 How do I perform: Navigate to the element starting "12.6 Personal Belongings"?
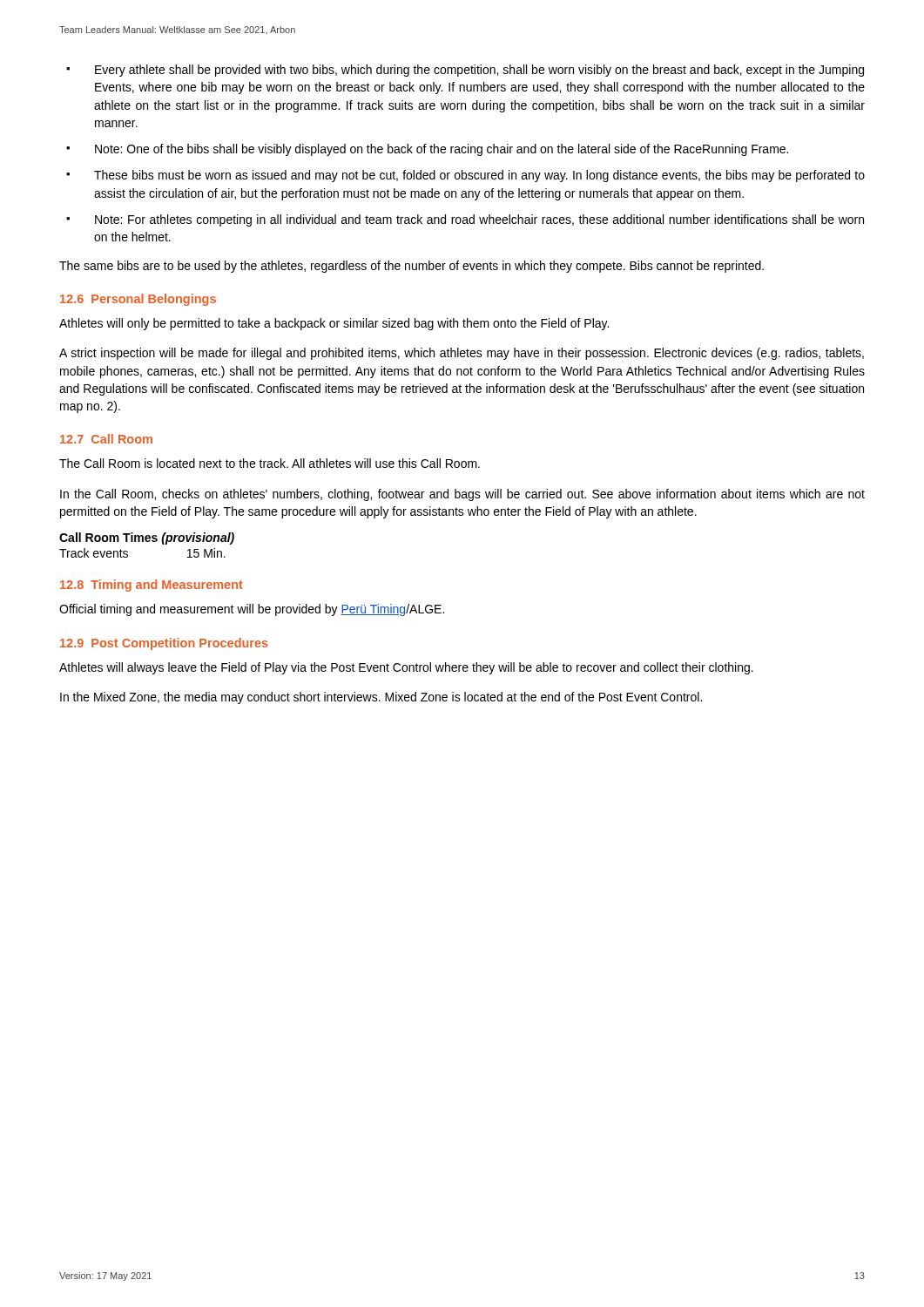point(138,299)
